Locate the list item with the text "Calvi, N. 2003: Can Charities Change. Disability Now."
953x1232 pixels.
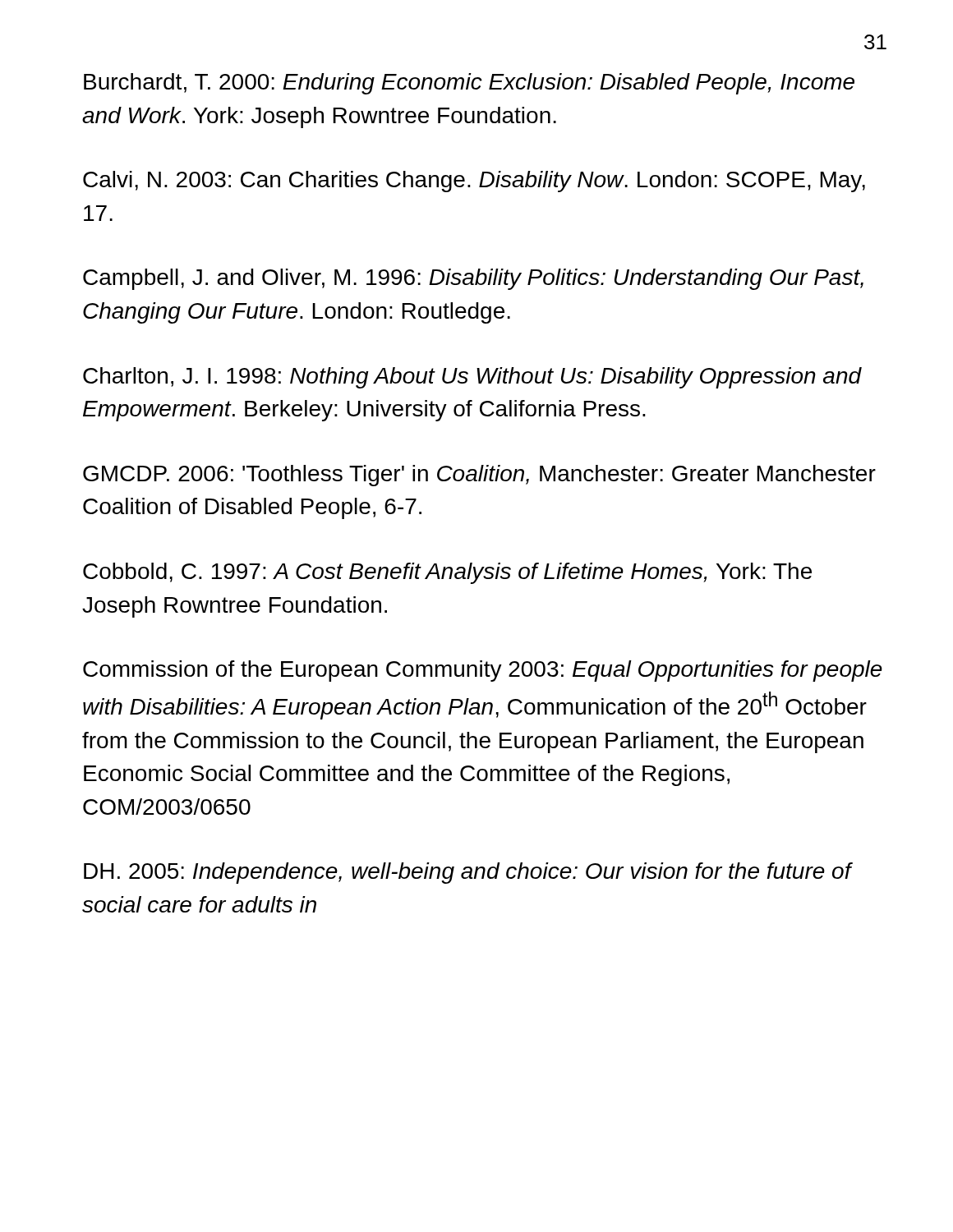[474, 196]
